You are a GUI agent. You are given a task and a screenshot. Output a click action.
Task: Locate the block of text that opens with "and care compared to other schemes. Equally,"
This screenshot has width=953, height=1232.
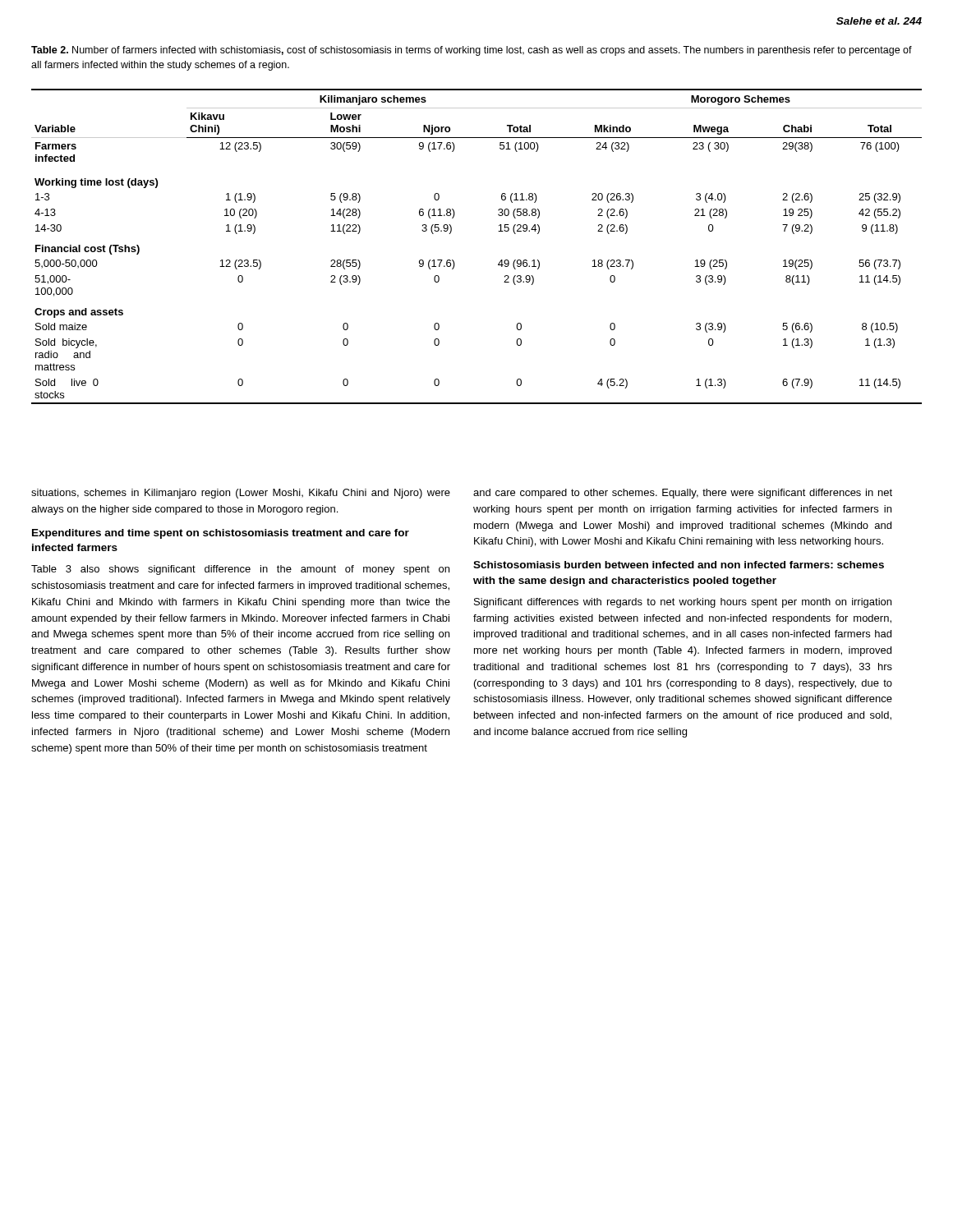(683, 517)
